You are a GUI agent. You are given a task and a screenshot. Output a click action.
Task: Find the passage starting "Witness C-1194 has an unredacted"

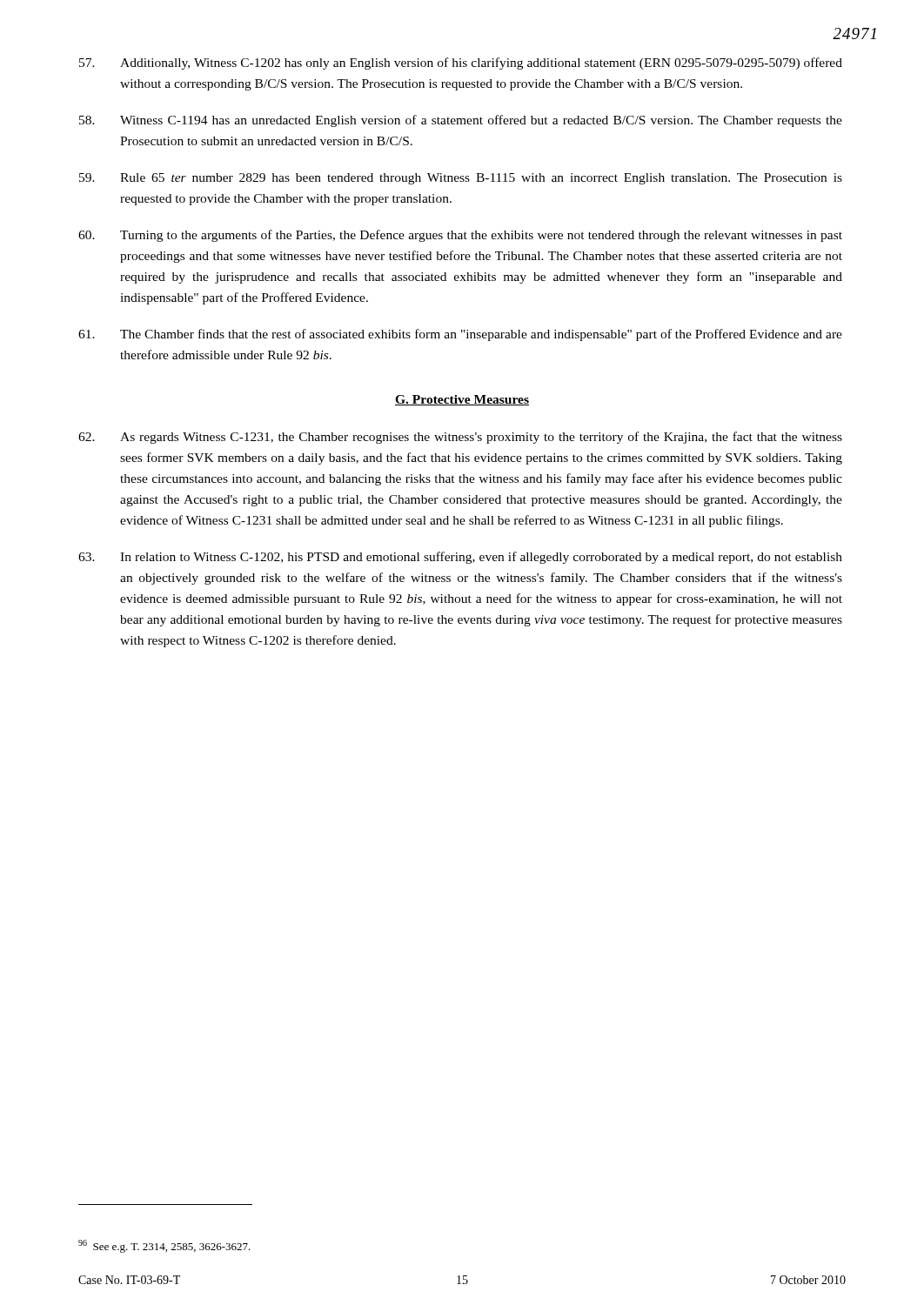click(x=460, y=130)
